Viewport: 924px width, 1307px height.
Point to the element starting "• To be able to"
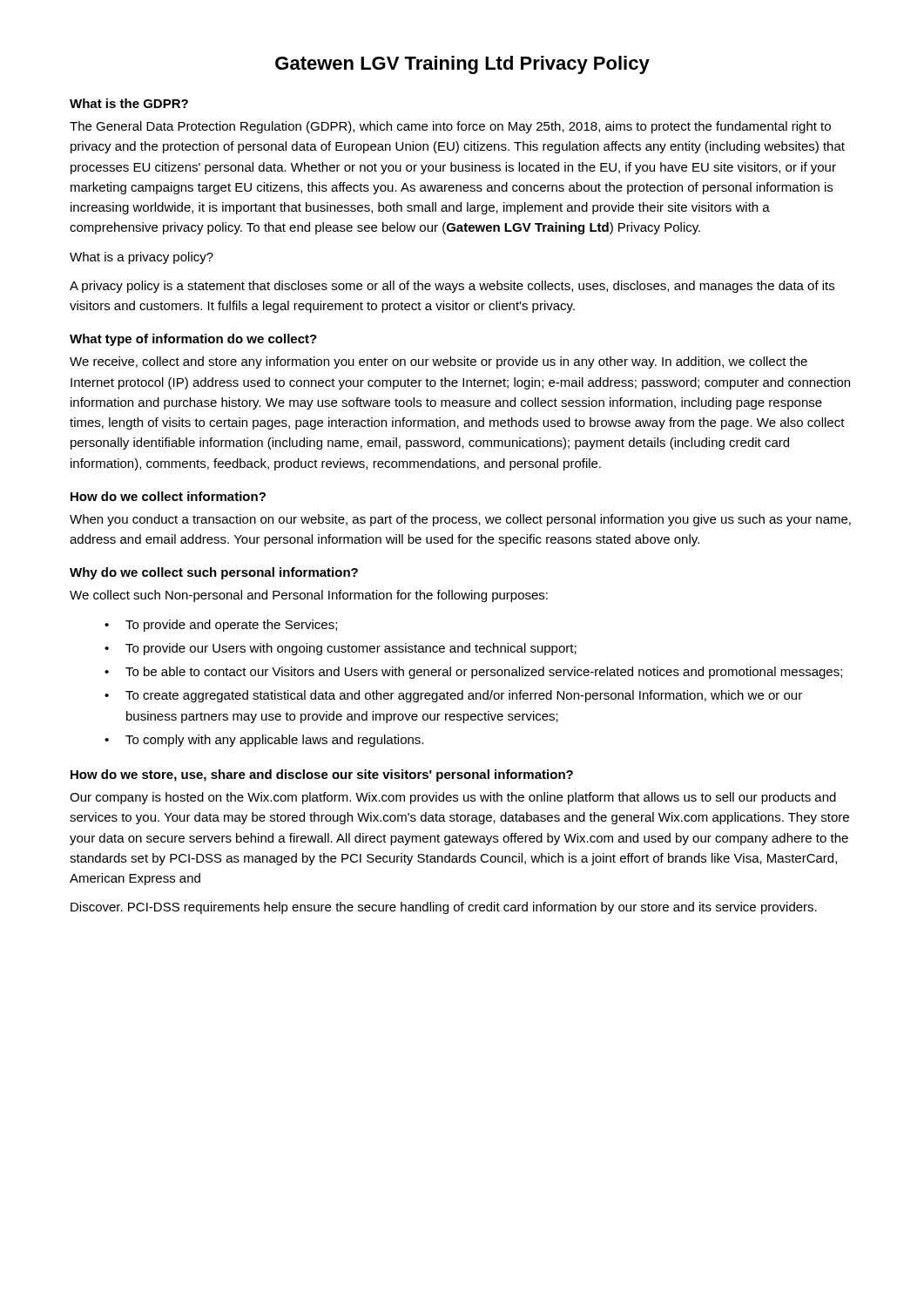479,671
